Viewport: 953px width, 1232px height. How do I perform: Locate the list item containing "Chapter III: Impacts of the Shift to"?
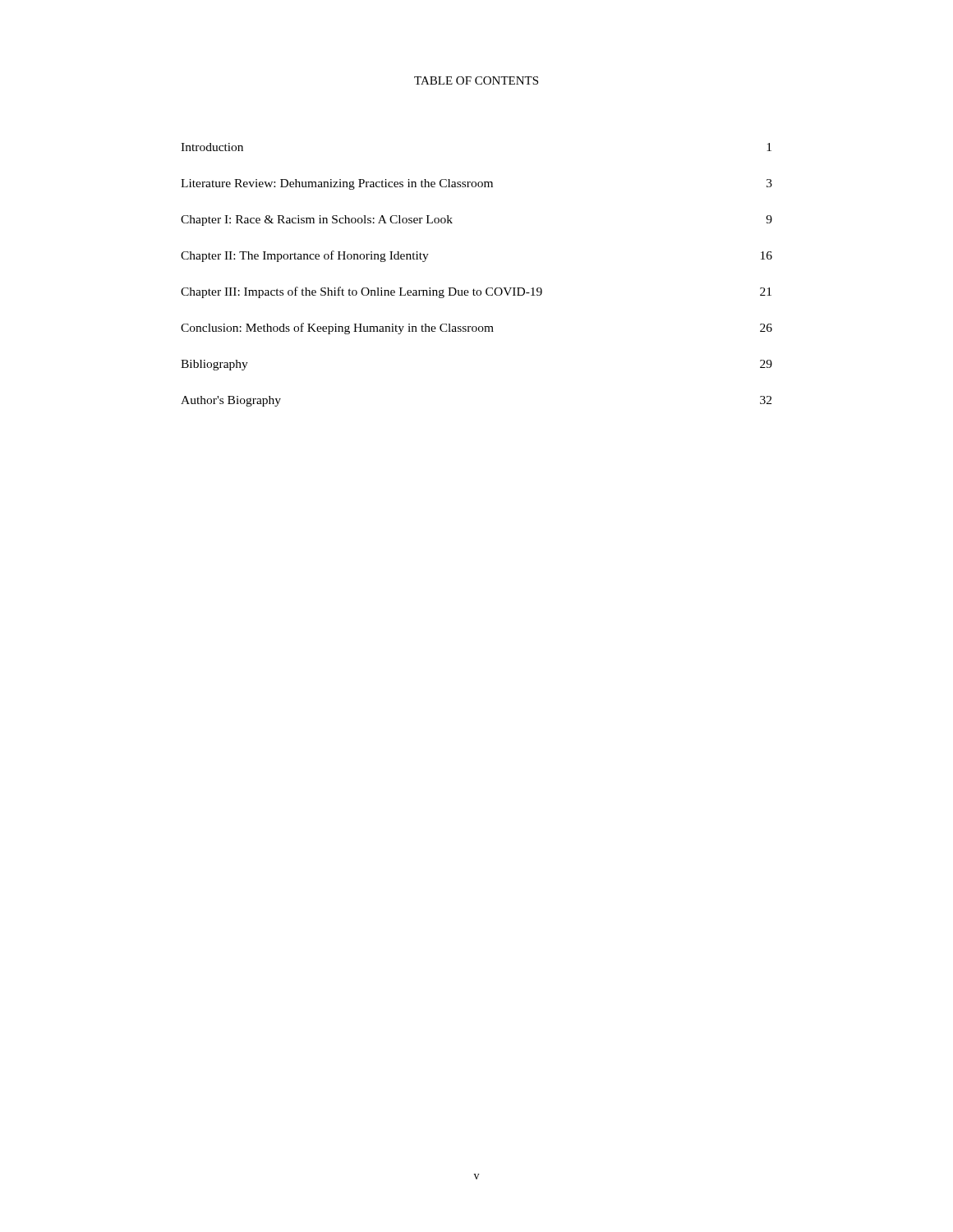click(x=476, y=292)
